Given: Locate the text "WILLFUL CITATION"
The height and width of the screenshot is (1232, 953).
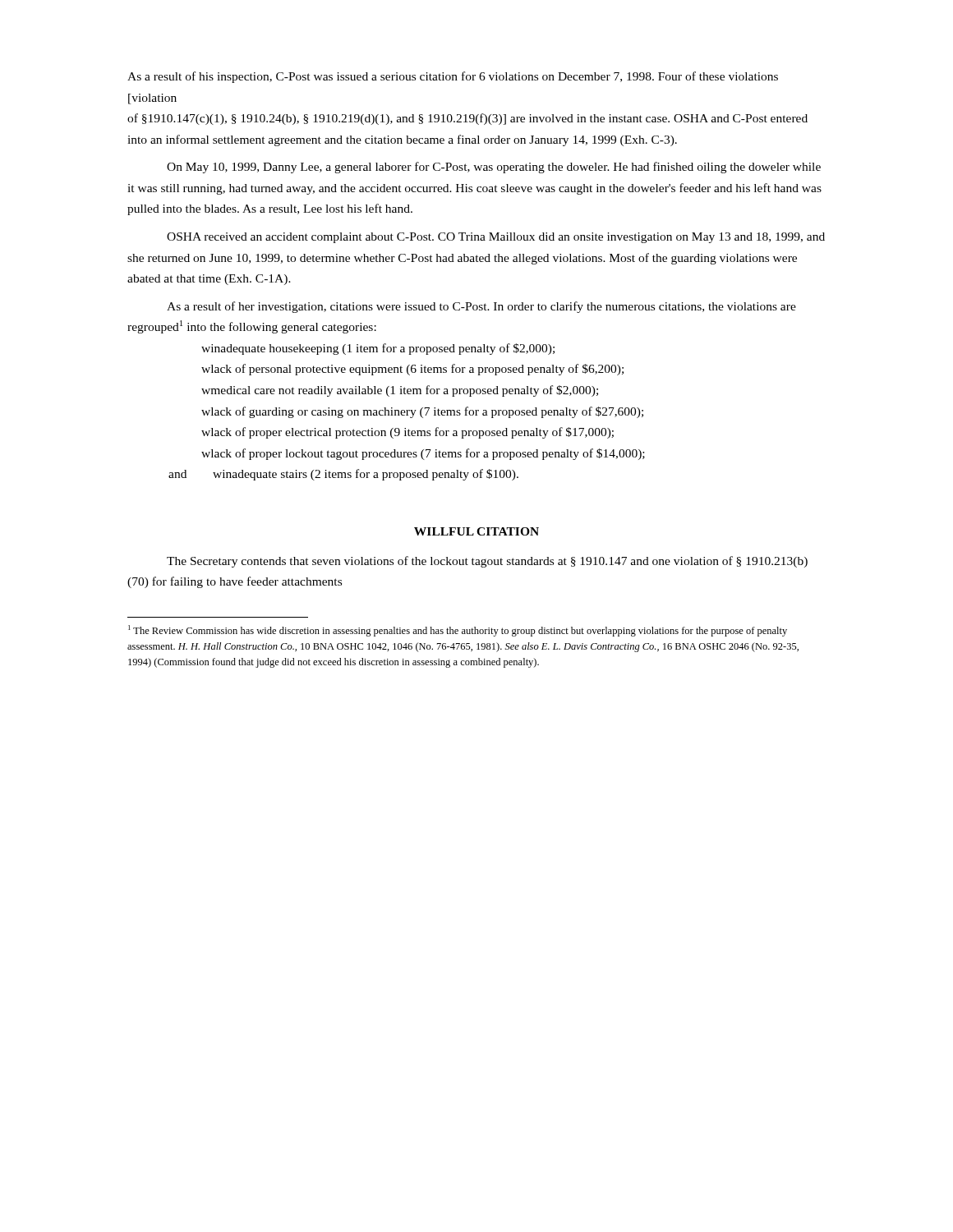Looking at the screenshot, I should tap(476, 531).
